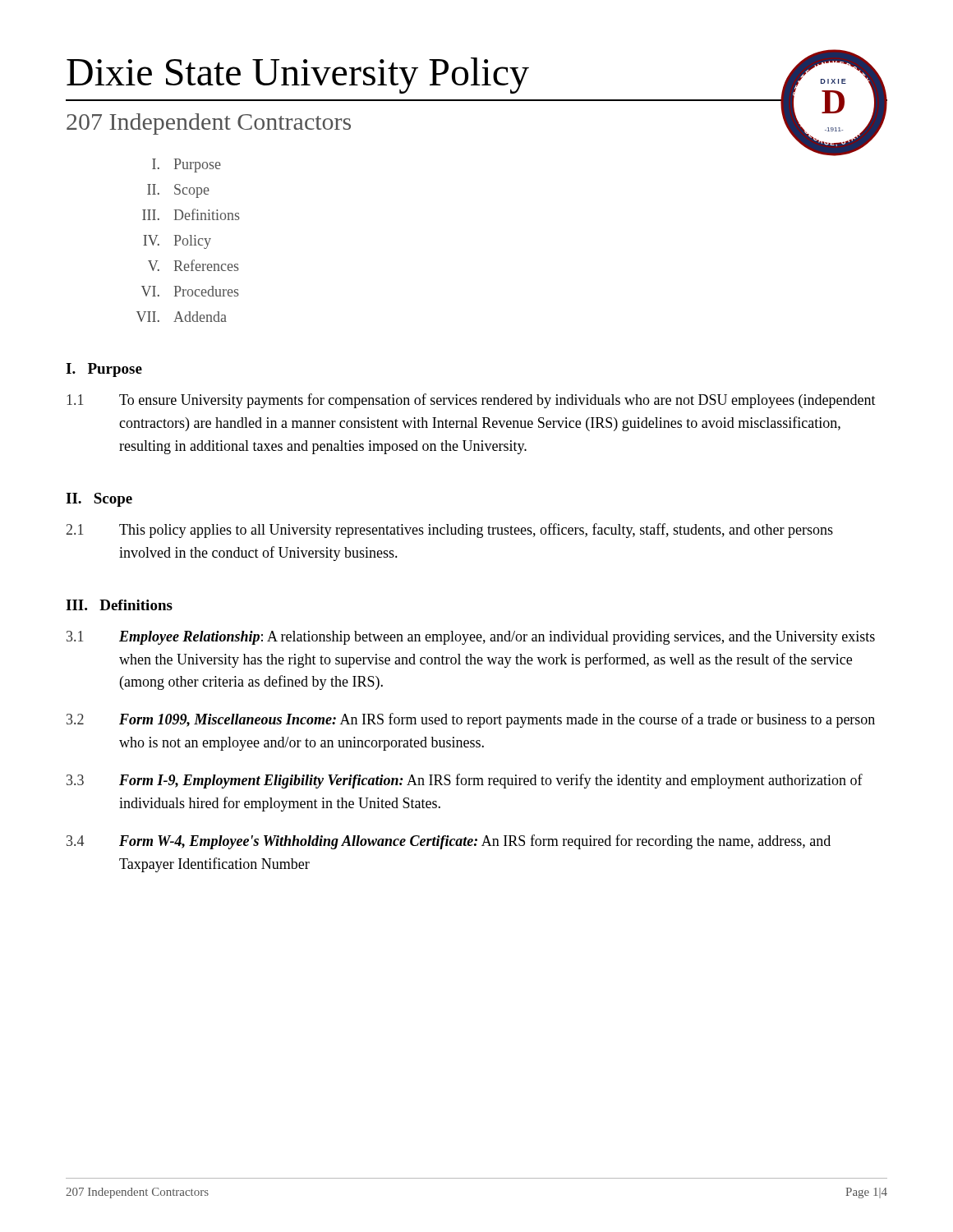Point to "VI. Procedures"

pyautogui.click(x=177, y=292)
